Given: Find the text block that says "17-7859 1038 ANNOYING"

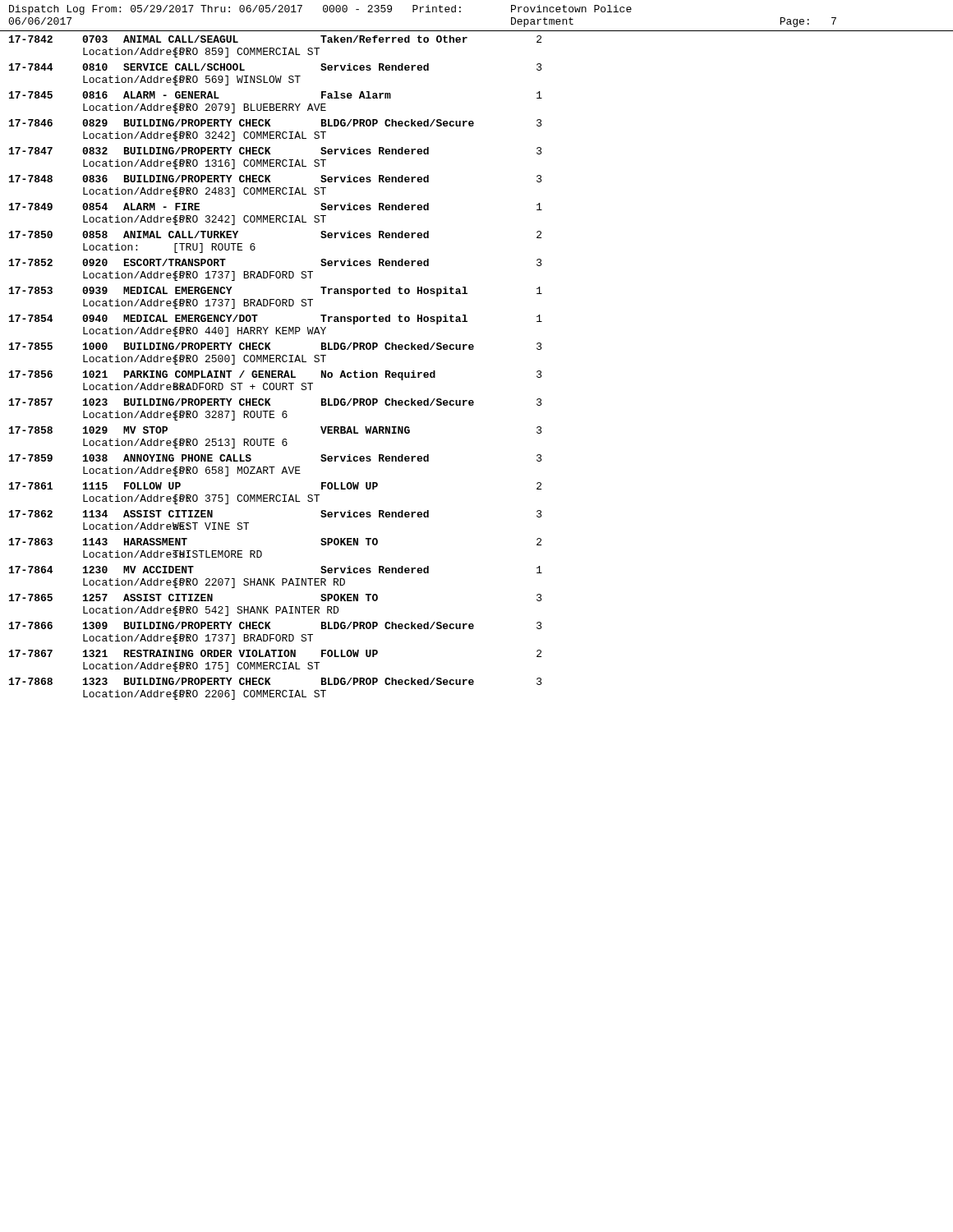Looking at the screenshot, I should (276, 465).
